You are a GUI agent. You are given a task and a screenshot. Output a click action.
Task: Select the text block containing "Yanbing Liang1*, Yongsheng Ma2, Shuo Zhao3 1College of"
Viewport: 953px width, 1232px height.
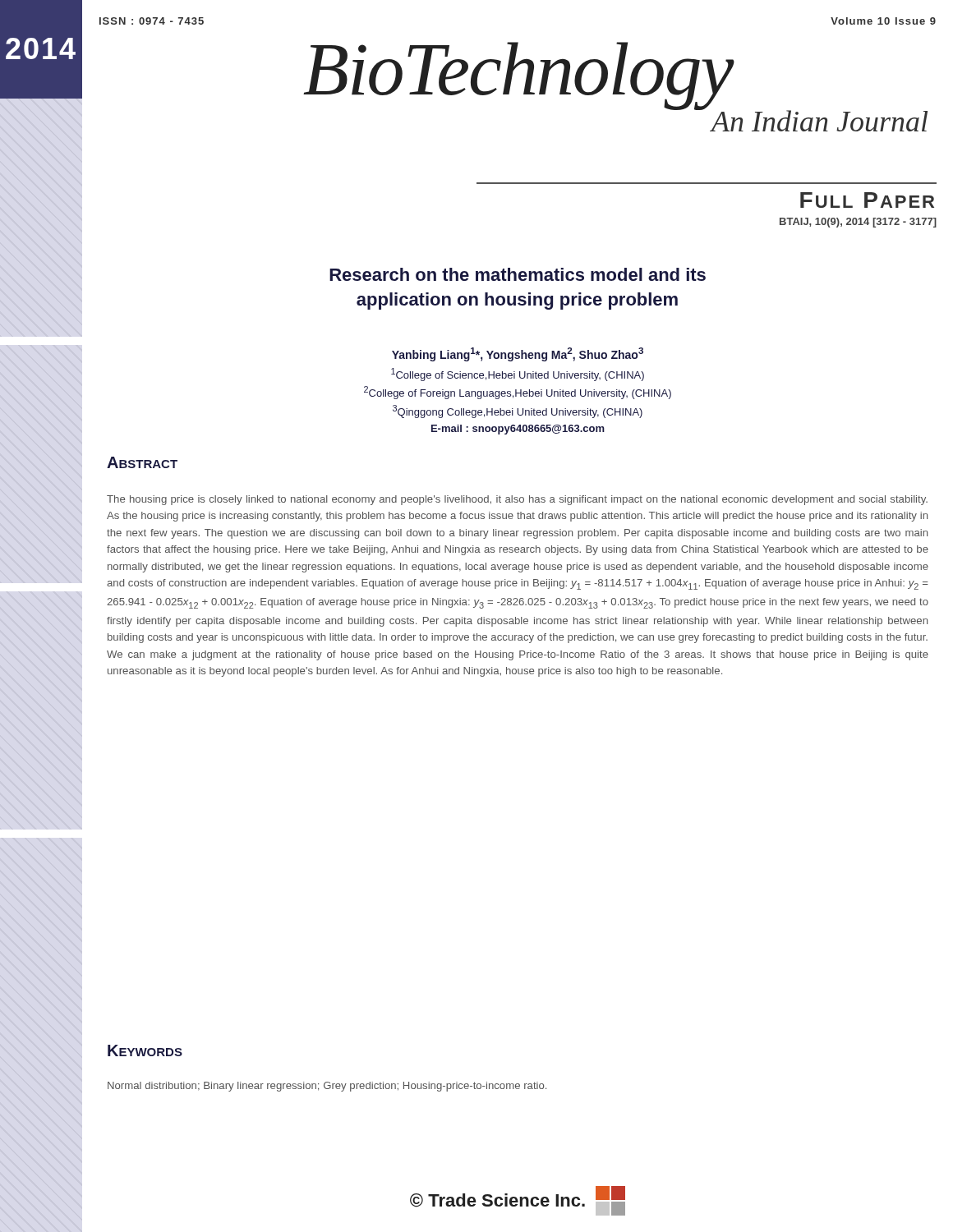pyautogui.click(x=518, y=391)
